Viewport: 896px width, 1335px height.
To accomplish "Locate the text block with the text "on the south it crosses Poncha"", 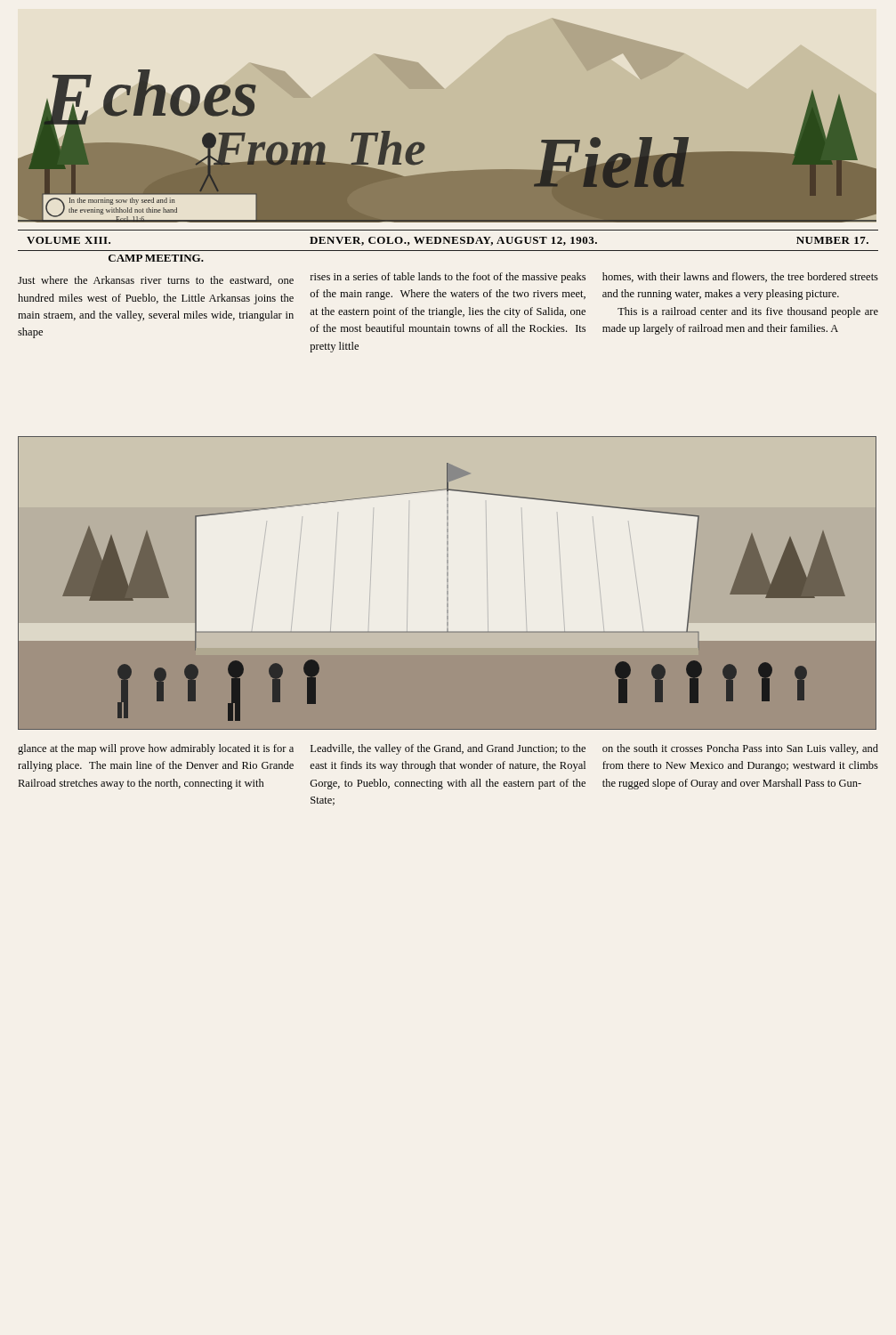I will (x=740, y=766).
